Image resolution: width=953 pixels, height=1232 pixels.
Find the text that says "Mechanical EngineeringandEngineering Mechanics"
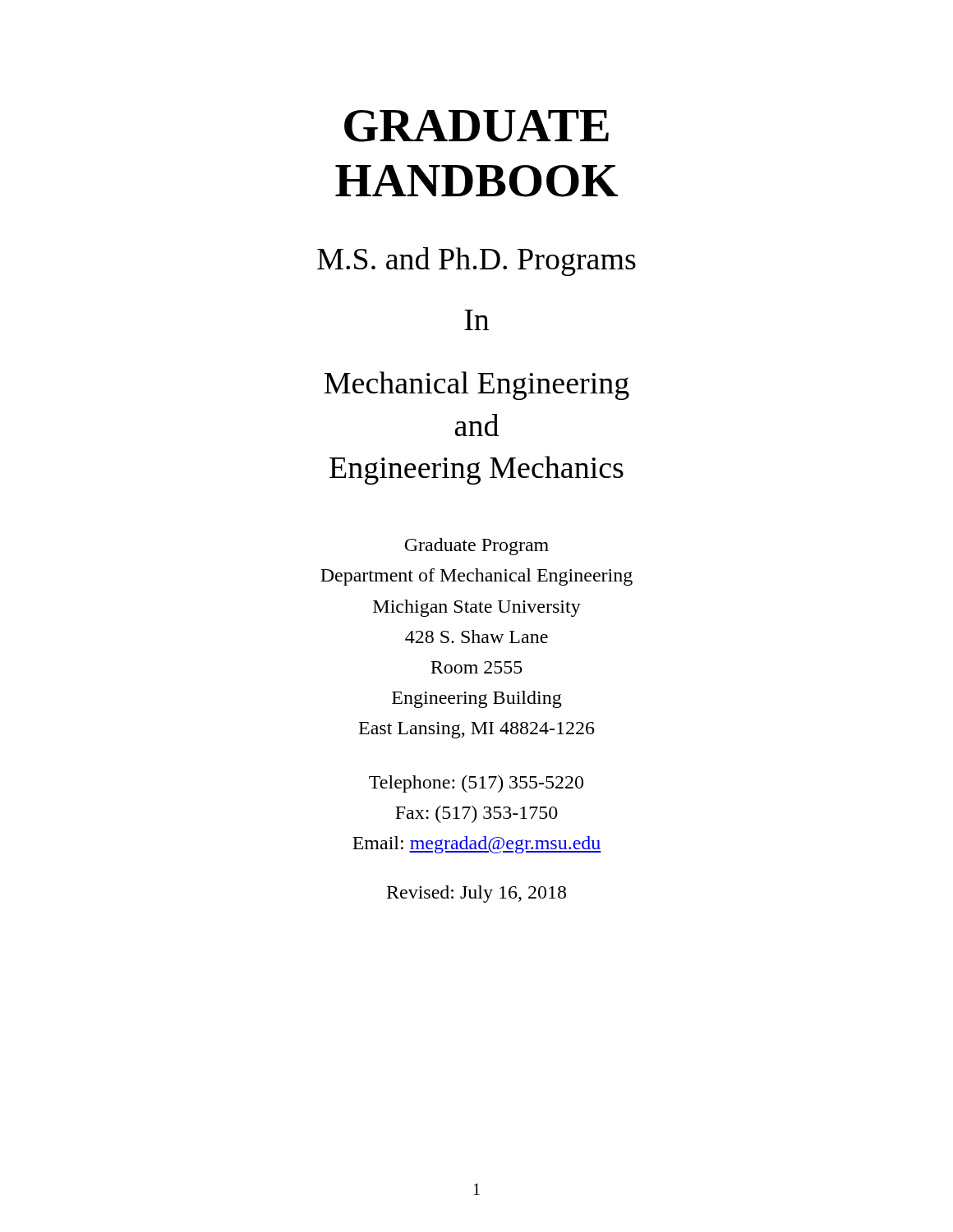(476, 425)
